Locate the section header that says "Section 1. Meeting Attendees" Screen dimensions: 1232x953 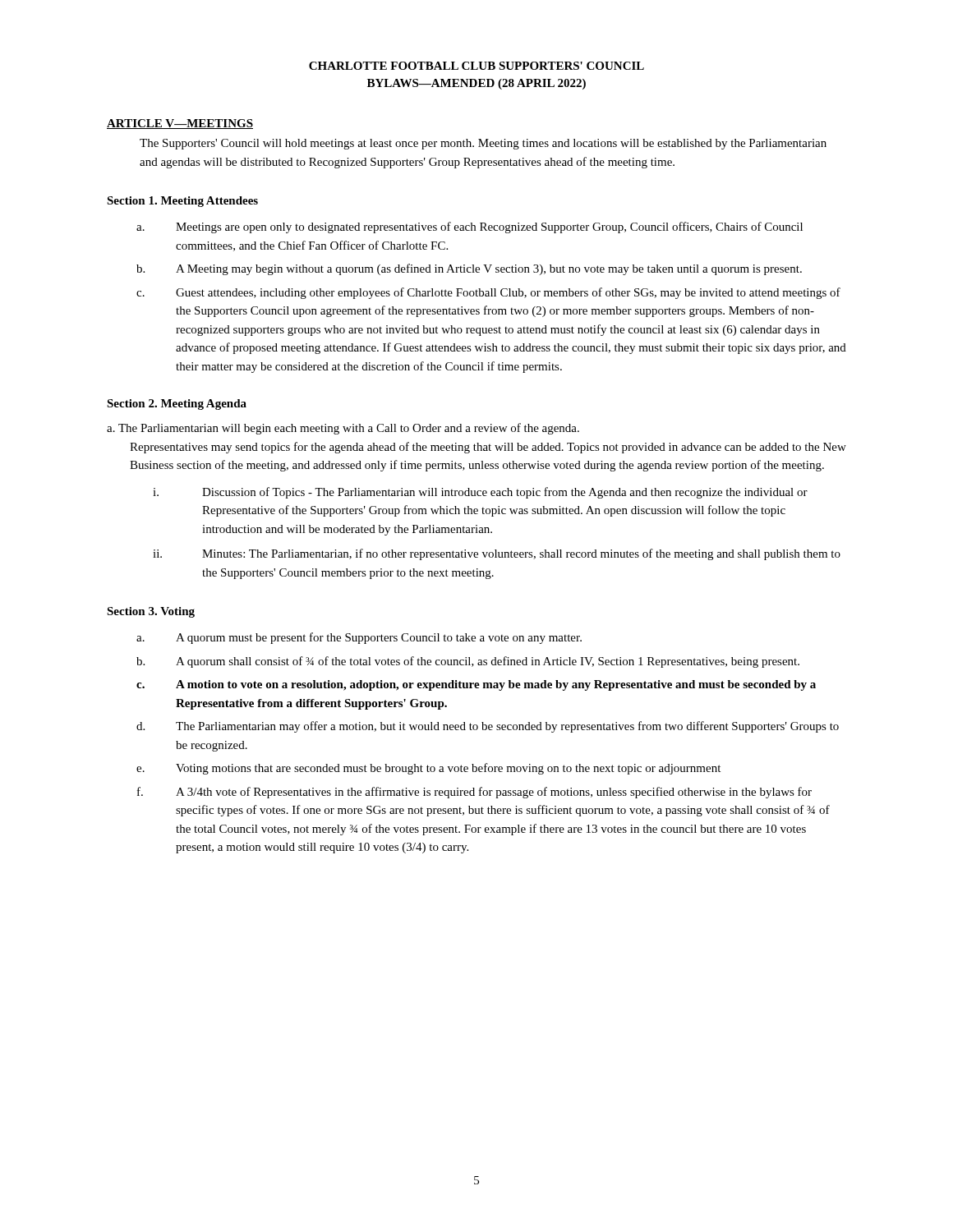(x=182, y=201)
